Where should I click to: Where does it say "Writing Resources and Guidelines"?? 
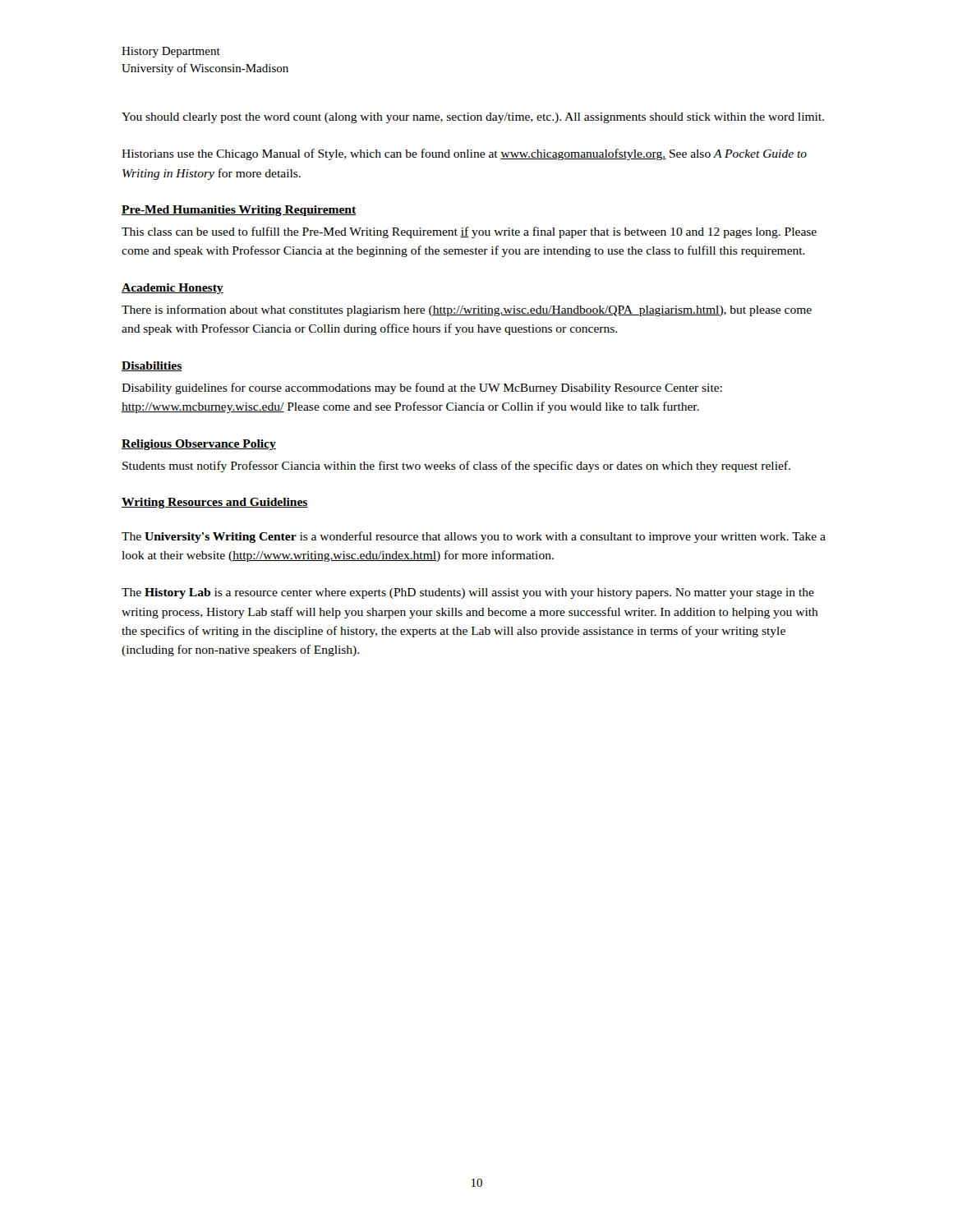coord(215,502)
